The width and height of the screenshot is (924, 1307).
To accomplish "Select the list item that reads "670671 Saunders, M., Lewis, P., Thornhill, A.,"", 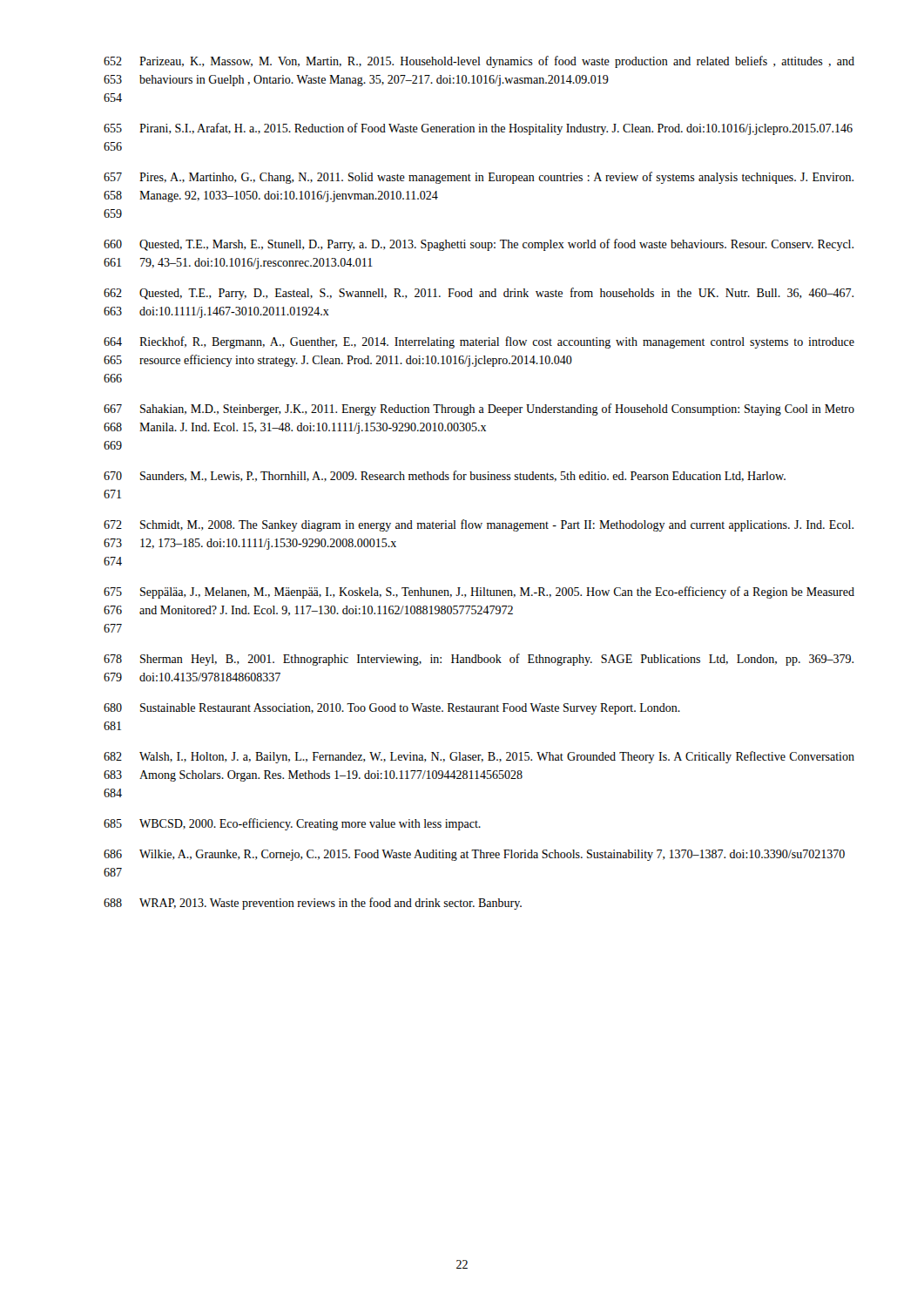I will 462,485.
